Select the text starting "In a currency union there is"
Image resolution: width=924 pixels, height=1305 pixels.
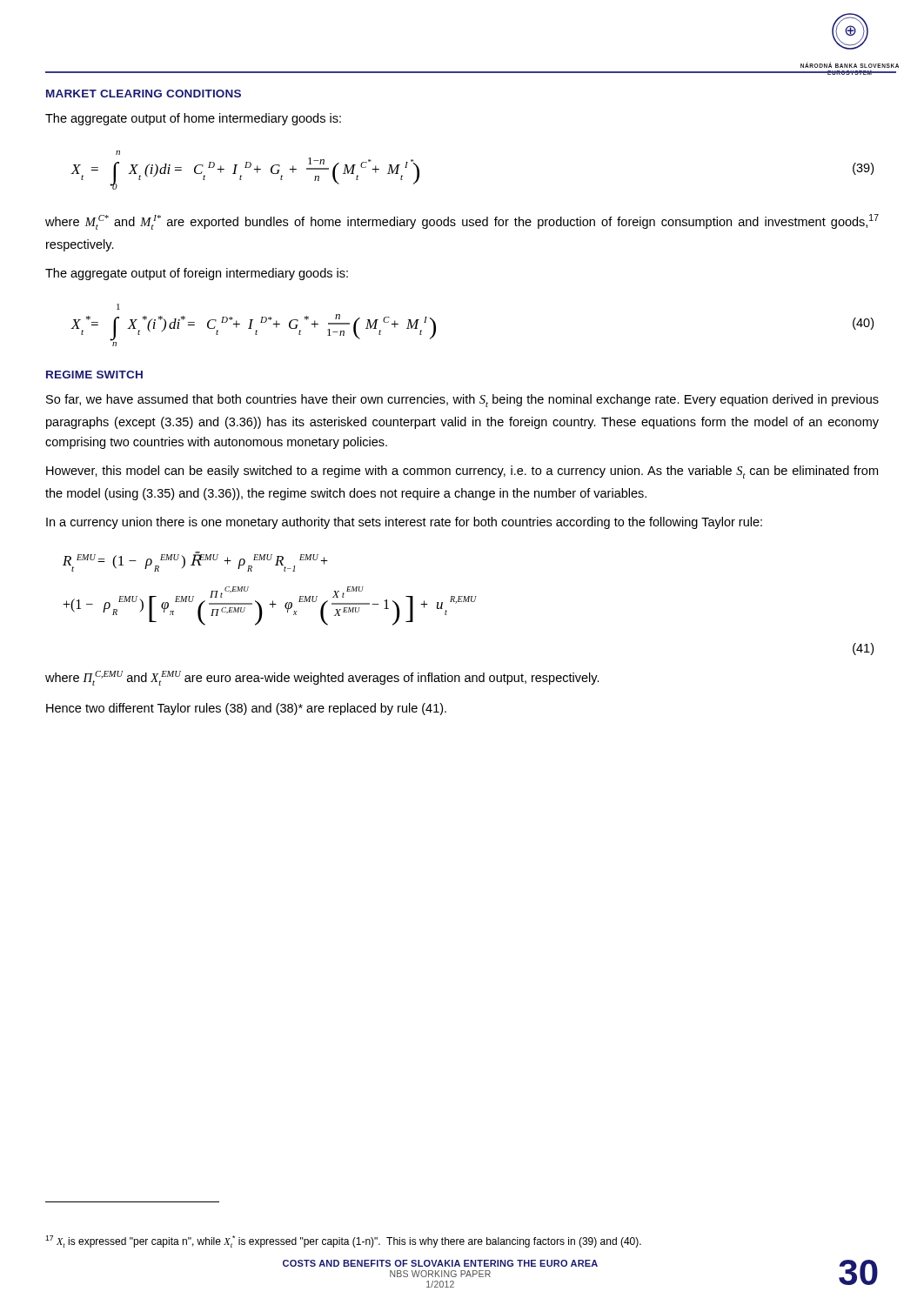tap(404, 522)
